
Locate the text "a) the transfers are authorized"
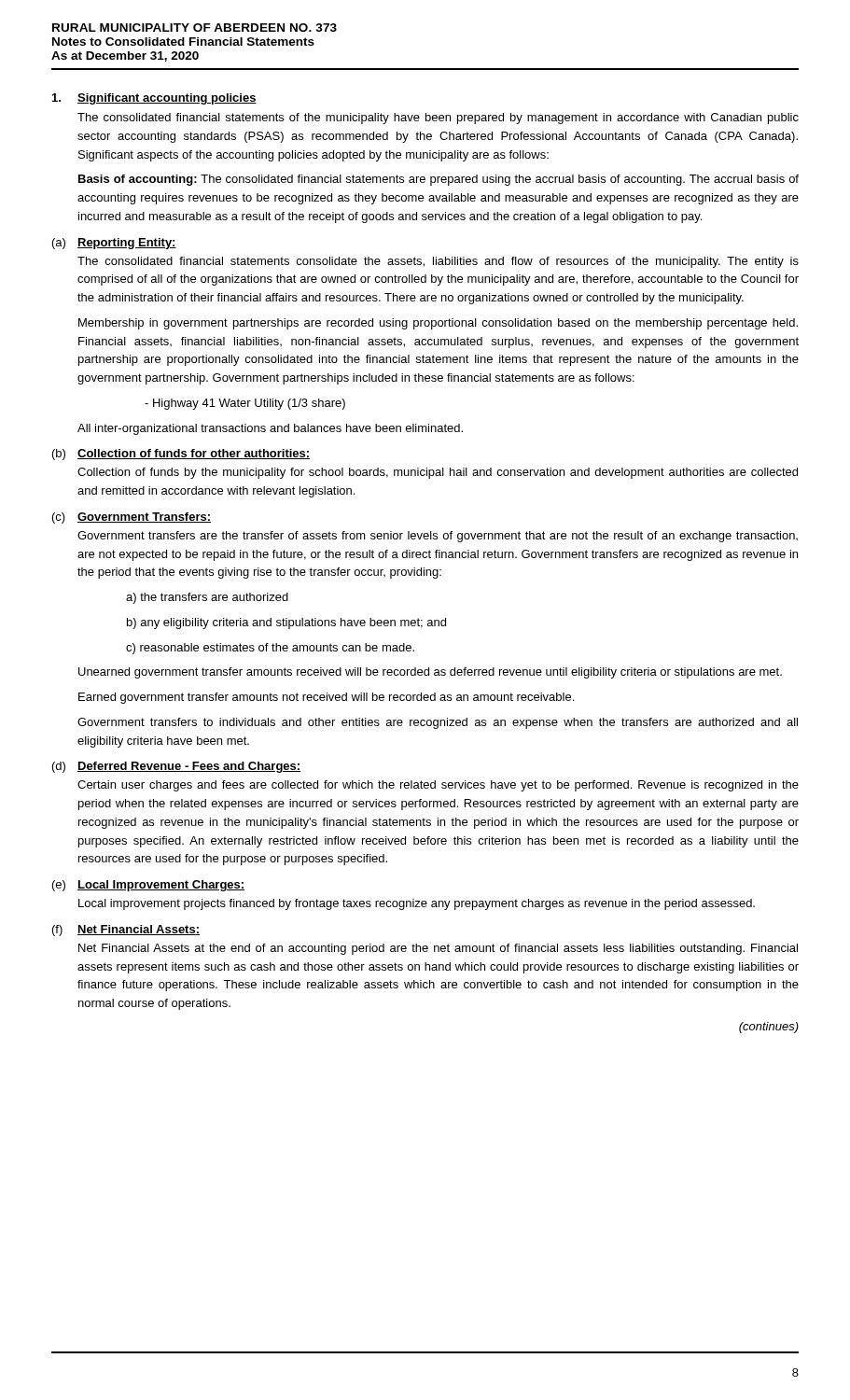click(x=207, y=597)
